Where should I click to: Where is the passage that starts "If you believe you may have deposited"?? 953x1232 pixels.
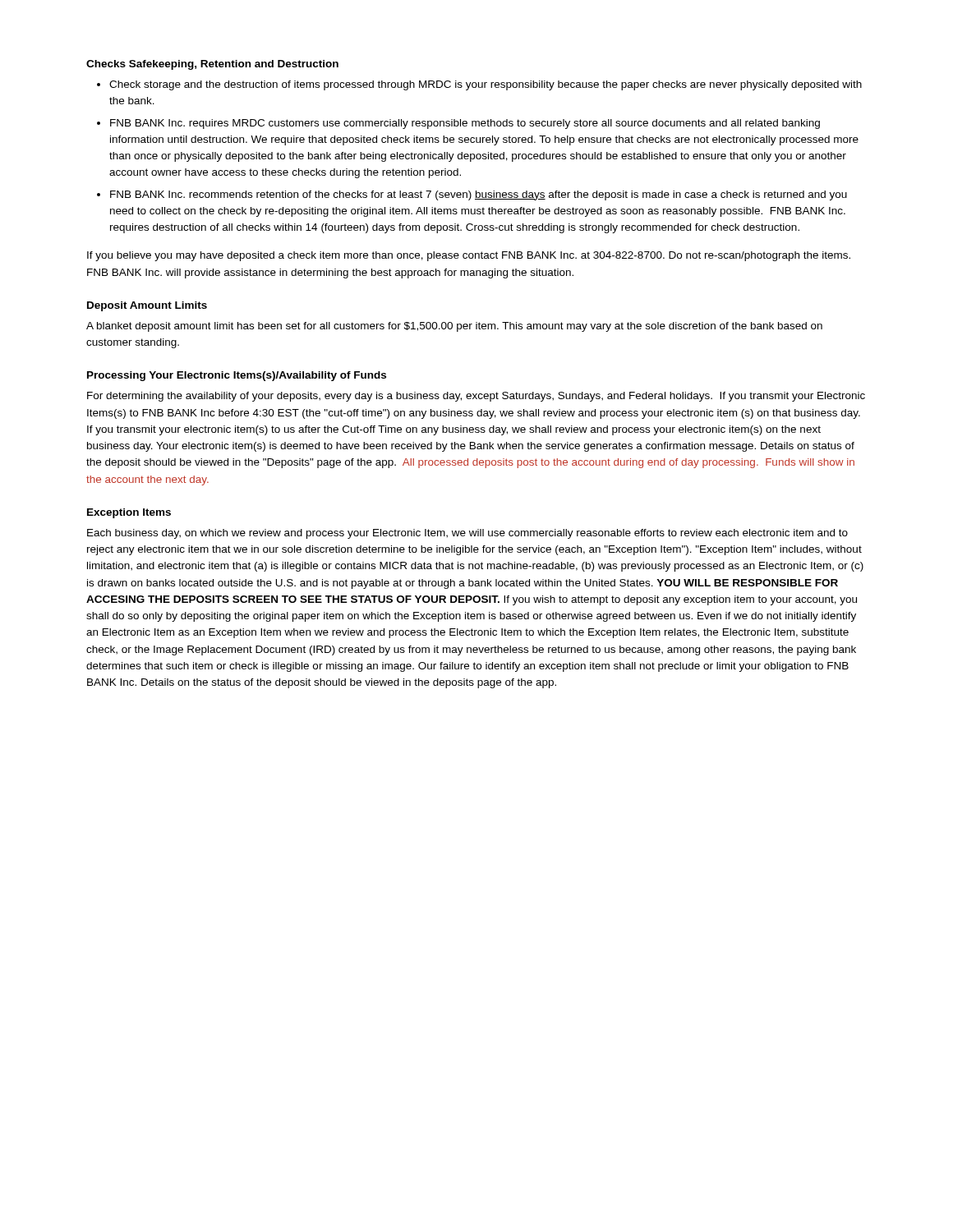469,264
